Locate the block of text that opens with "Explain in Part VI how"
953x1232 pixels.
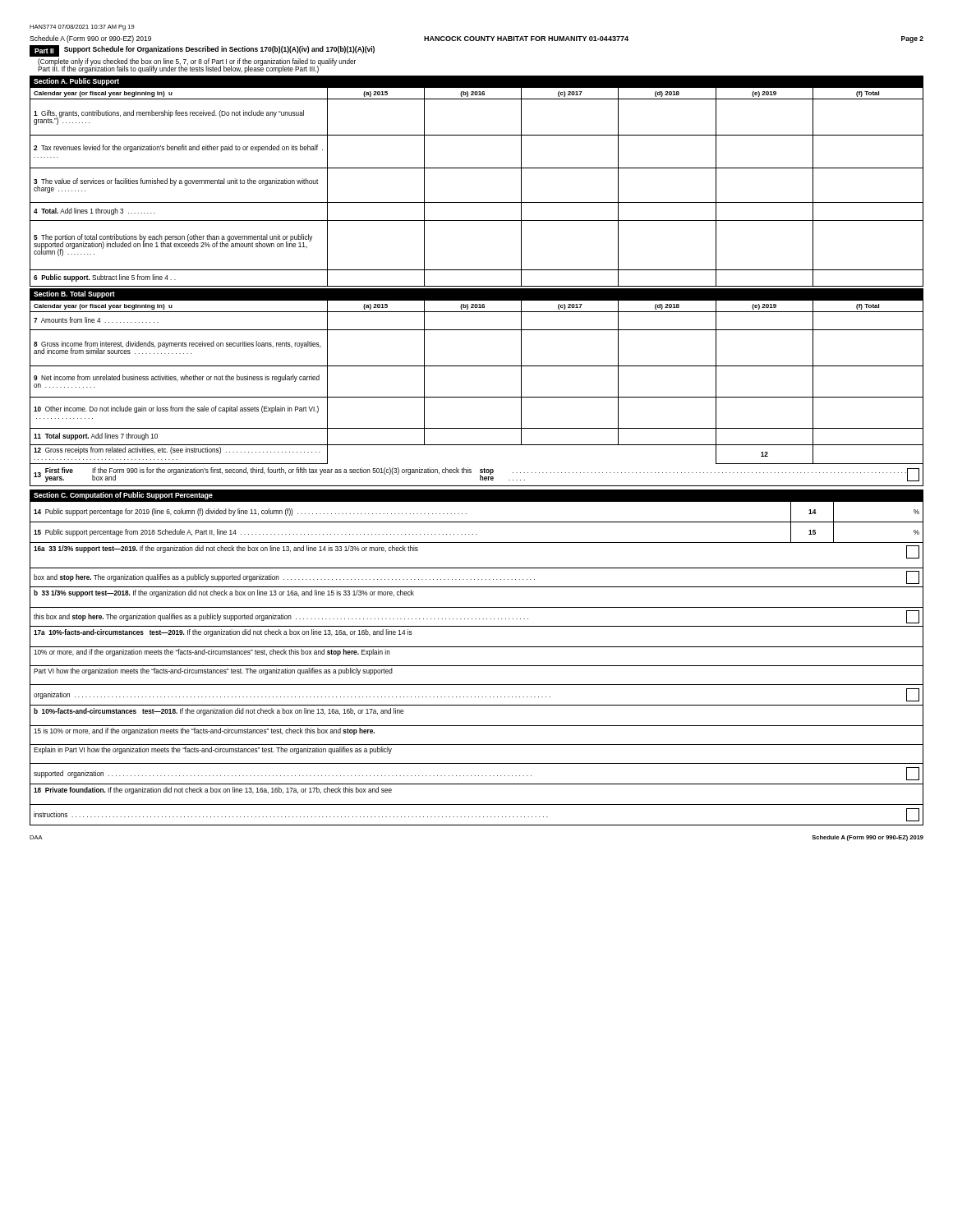coord(213,750)
